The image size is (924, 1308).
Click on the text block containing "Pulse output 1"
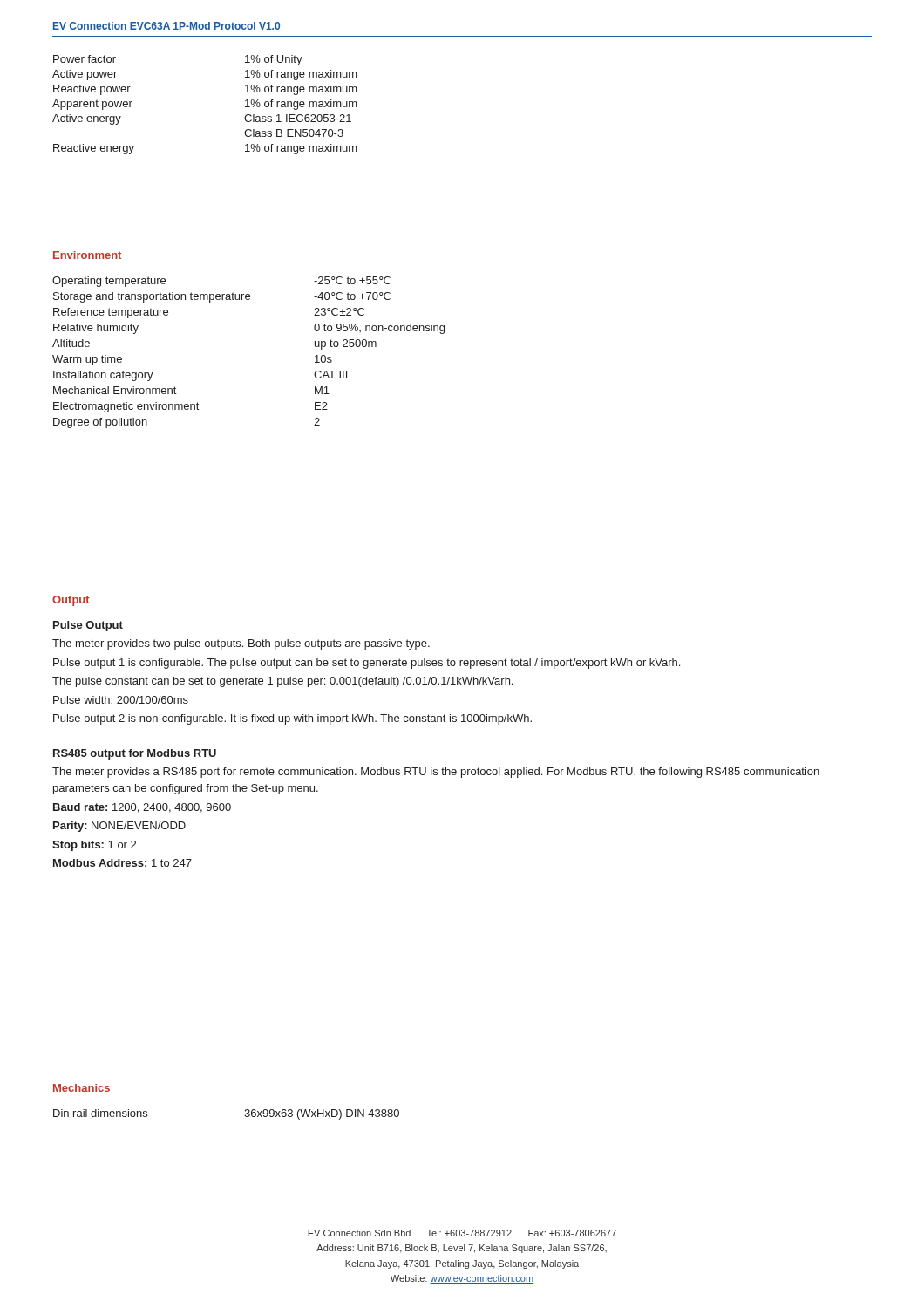367,662
